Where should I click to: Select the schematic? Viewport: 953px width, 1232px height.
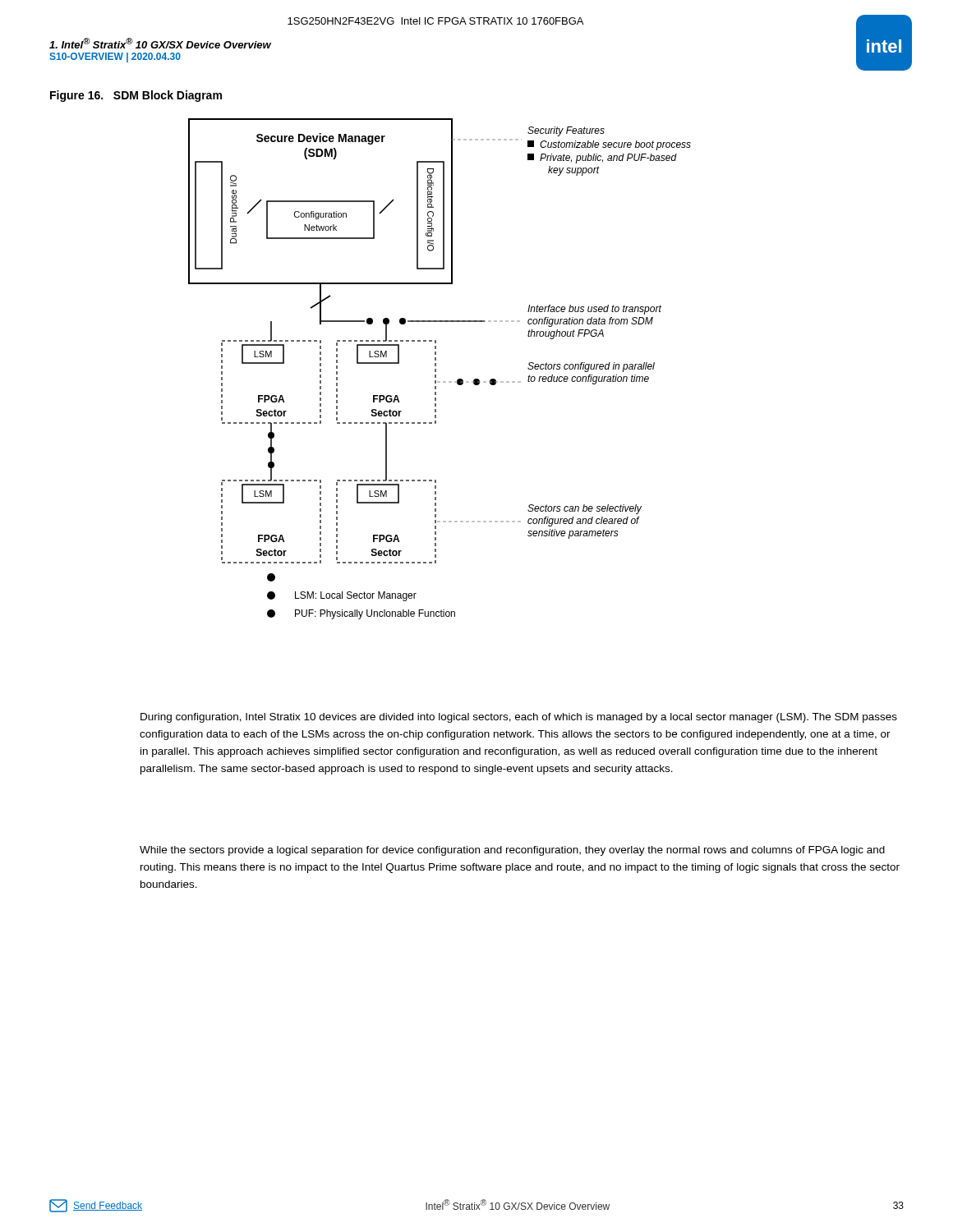tap(476, 394)
